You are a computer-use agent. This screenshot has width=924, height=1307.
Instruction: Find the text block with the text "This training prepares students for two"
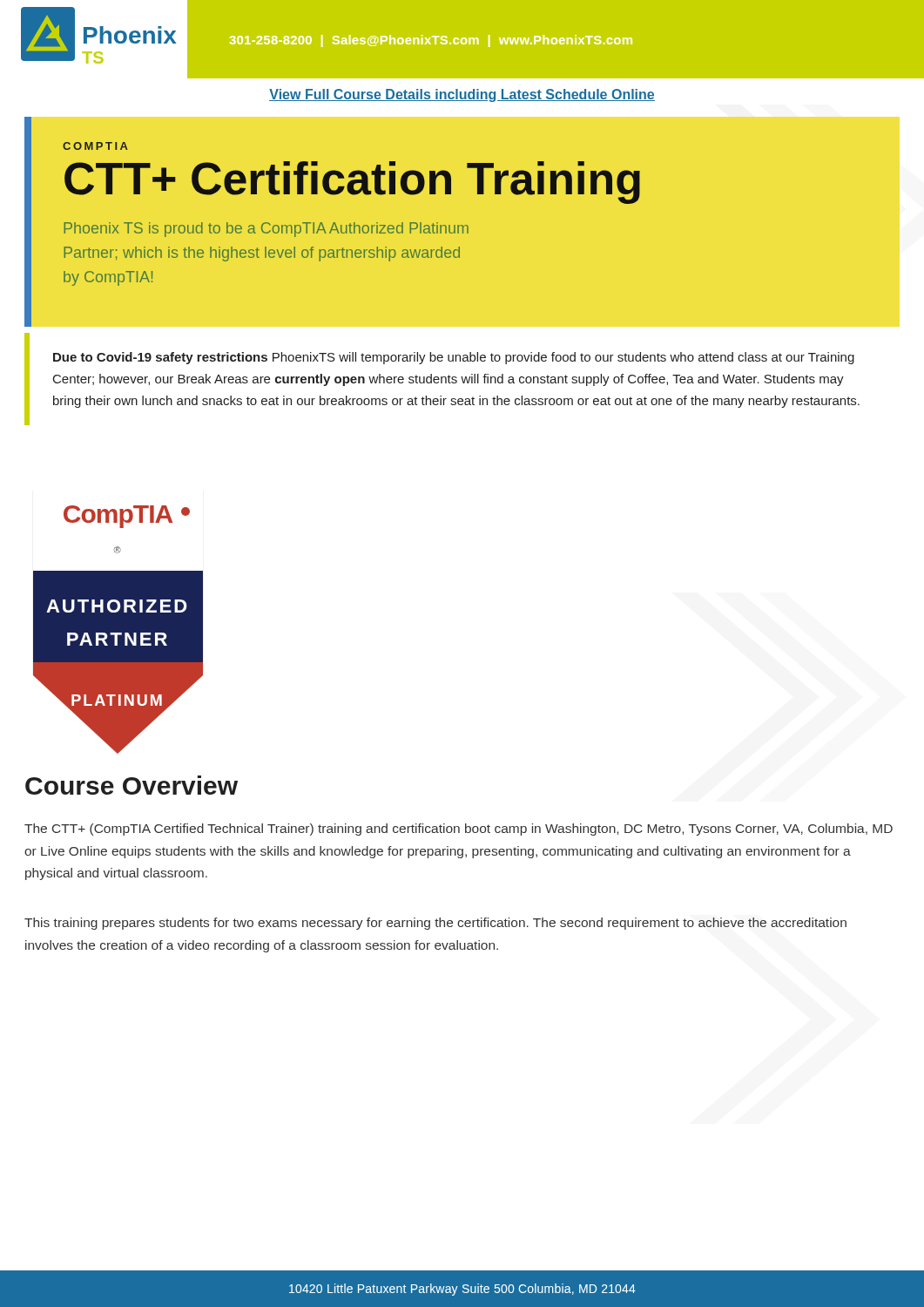[436, 933]
